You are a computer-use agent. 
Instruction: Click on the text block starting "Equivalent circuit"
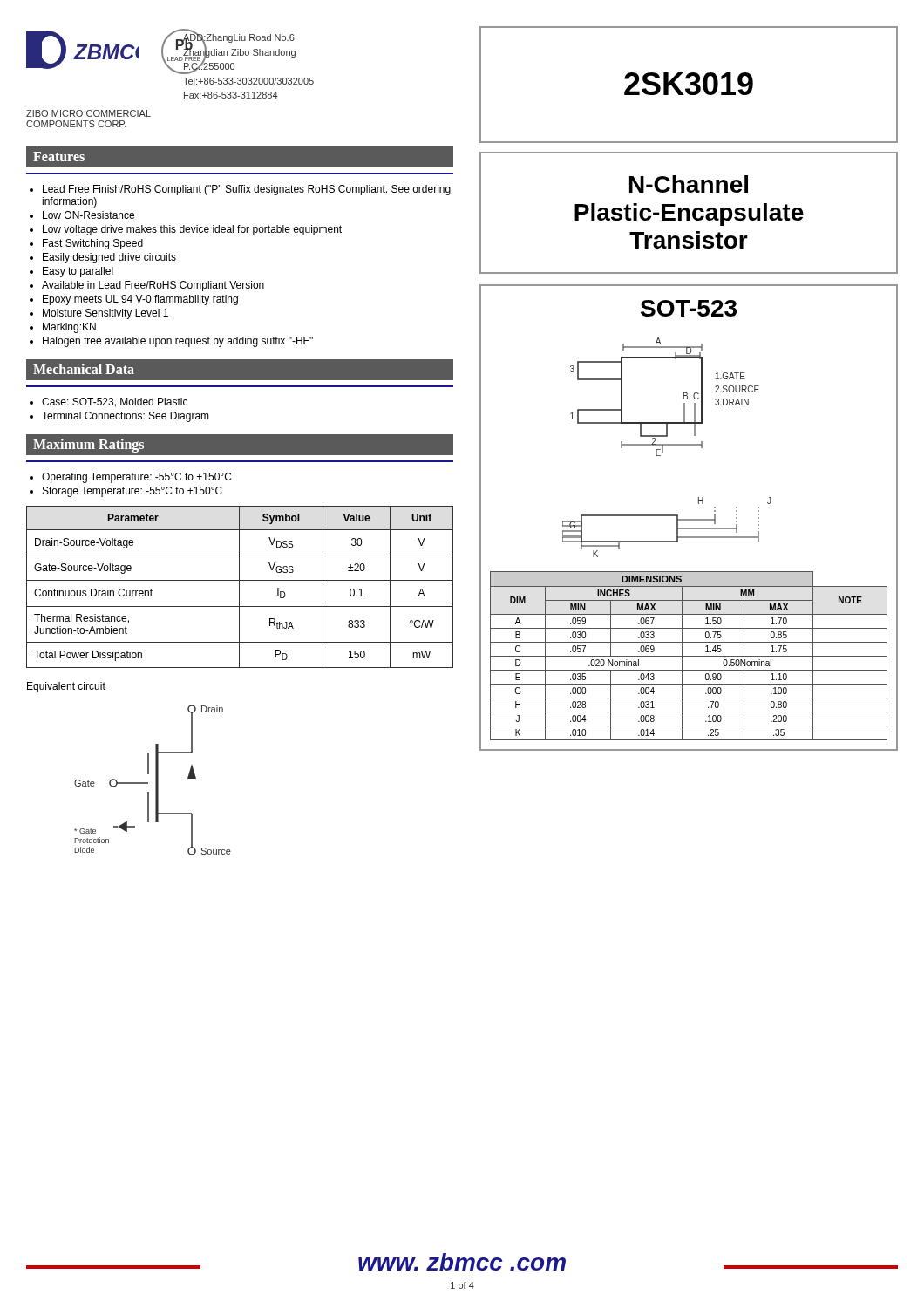tap(66, 686)
